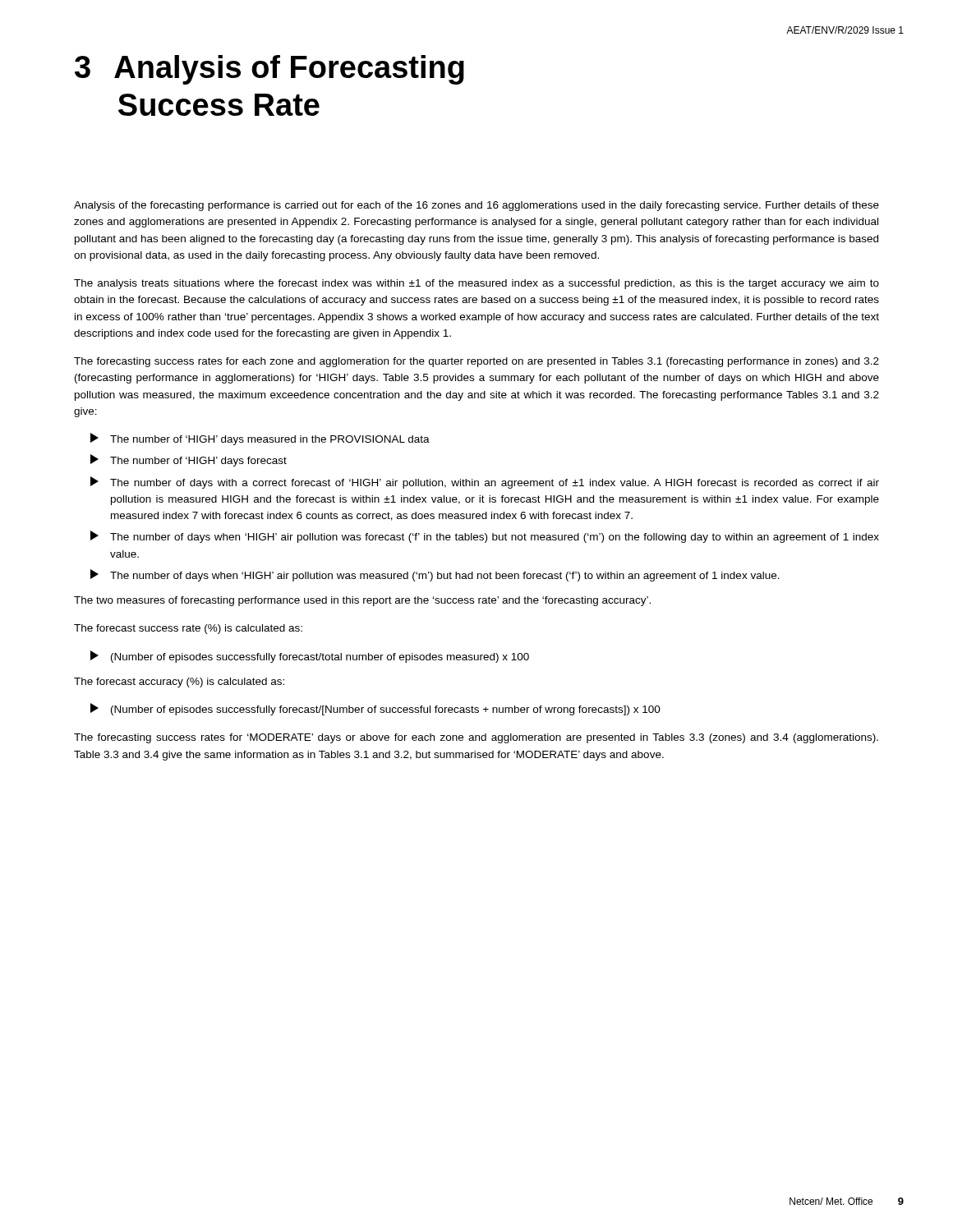Click where it says "The forecast accuracy (%) is calculated as:"
This screenshot has height=1232, width=953.
pyautogui.click(x=179, y=683)
